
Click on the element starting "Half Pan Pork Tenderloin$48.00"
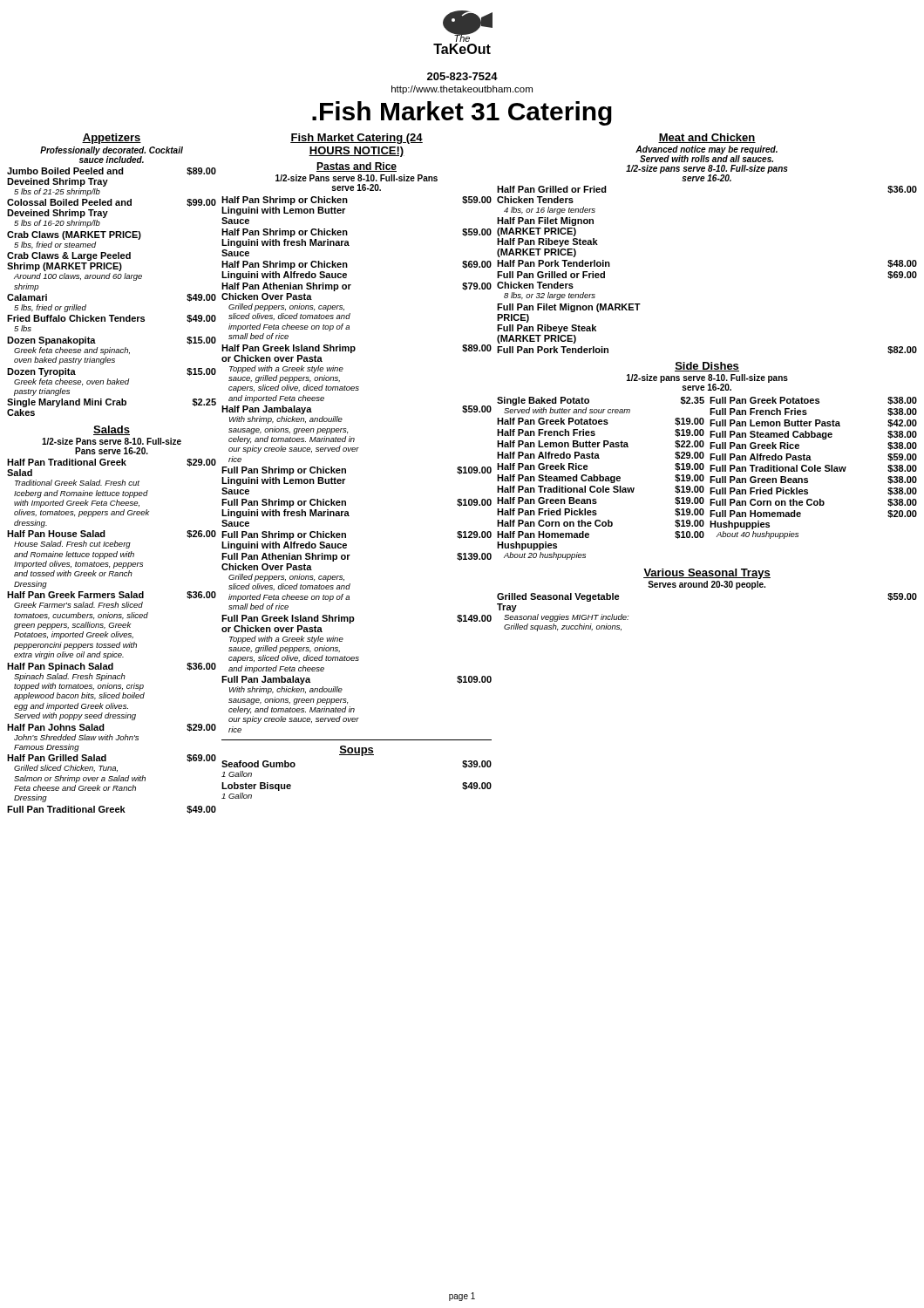click(557, 264)
